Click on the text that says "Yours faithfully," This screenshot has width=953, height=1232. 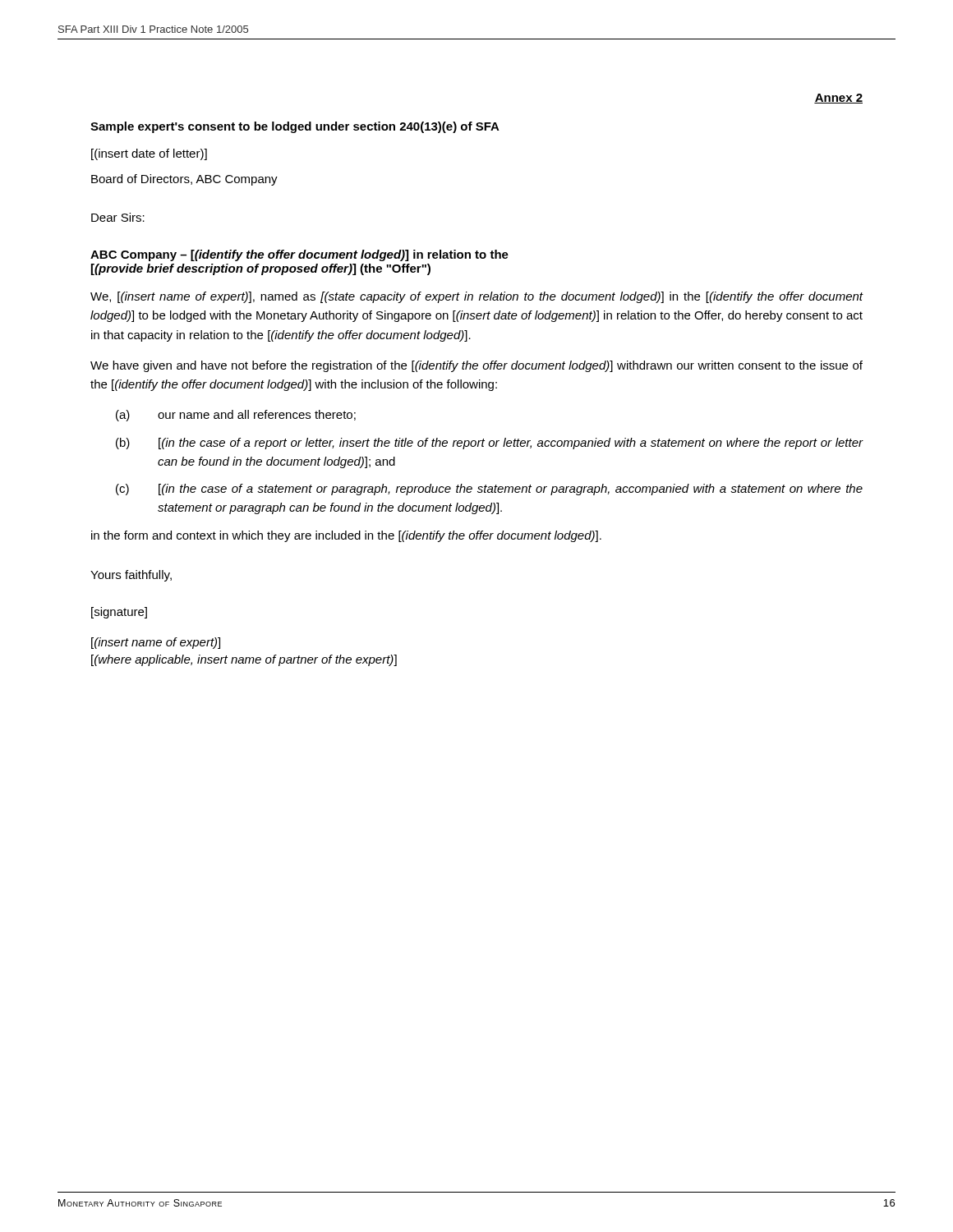click(x=131, y=574)
